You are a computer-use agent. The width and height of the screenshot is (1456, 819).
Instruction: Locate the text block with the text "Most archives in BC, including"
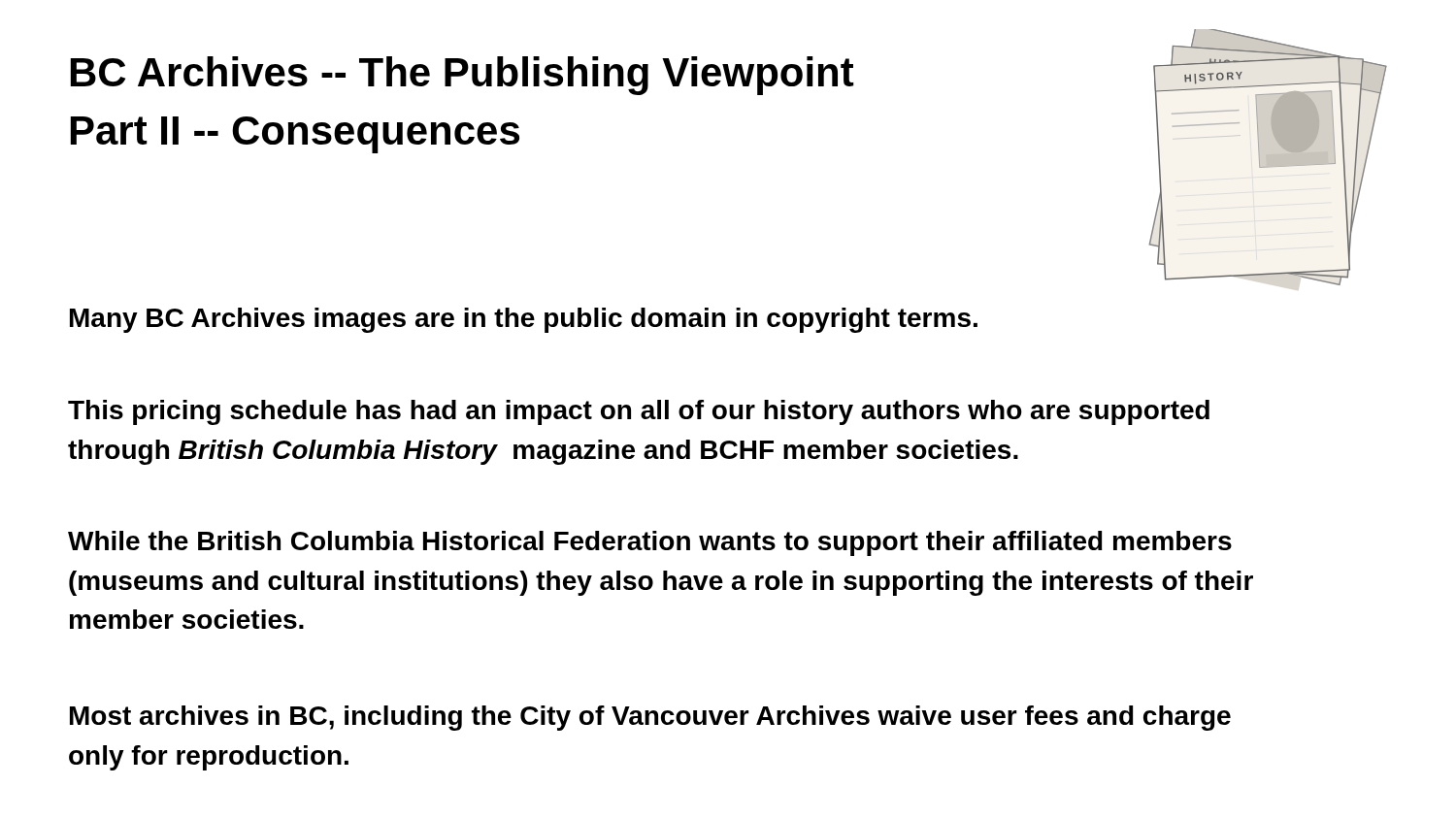[x=650, y=736]
